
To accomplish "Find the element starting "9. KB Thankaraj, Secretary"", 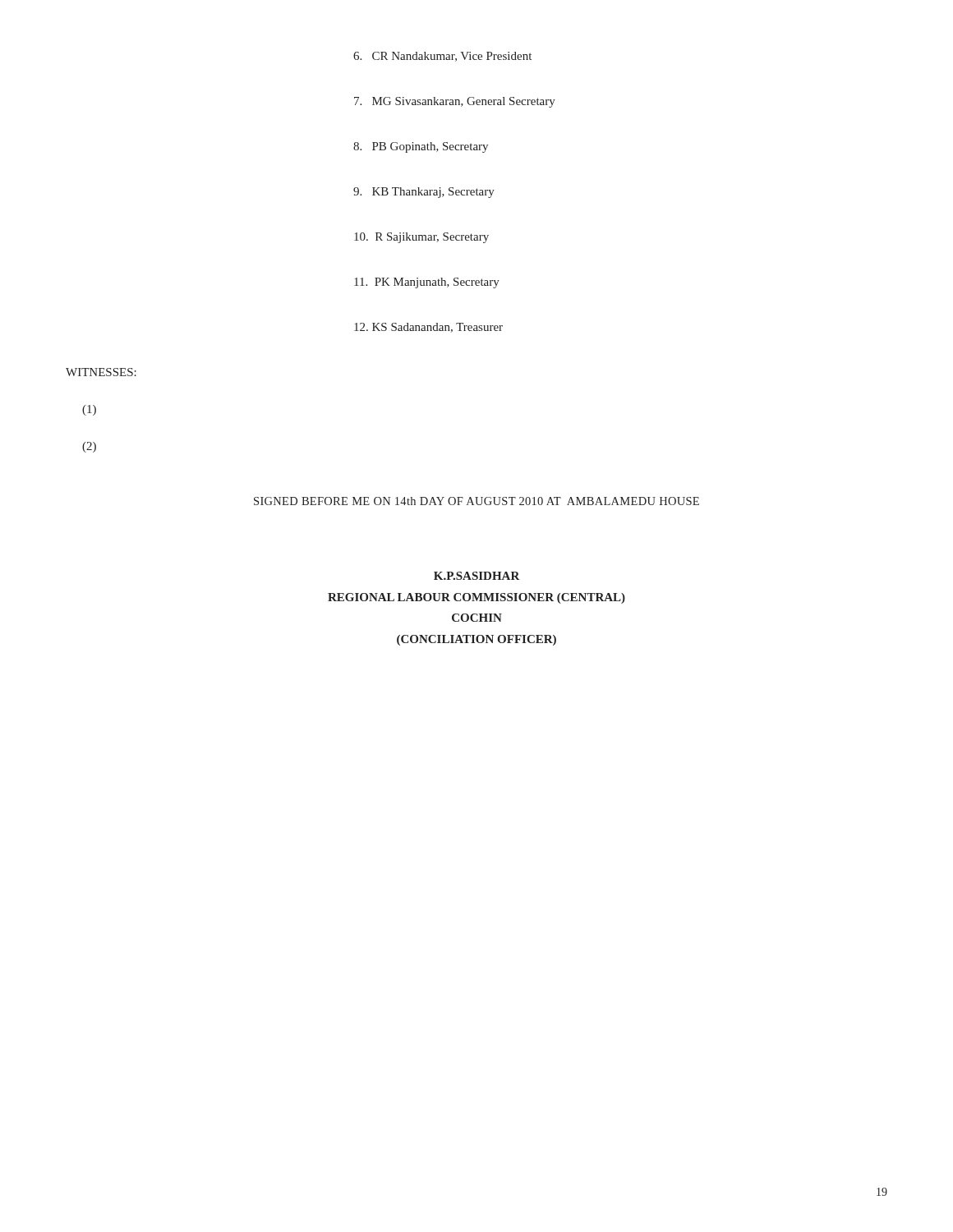I will pyautogui.click(x=424, y=191).
